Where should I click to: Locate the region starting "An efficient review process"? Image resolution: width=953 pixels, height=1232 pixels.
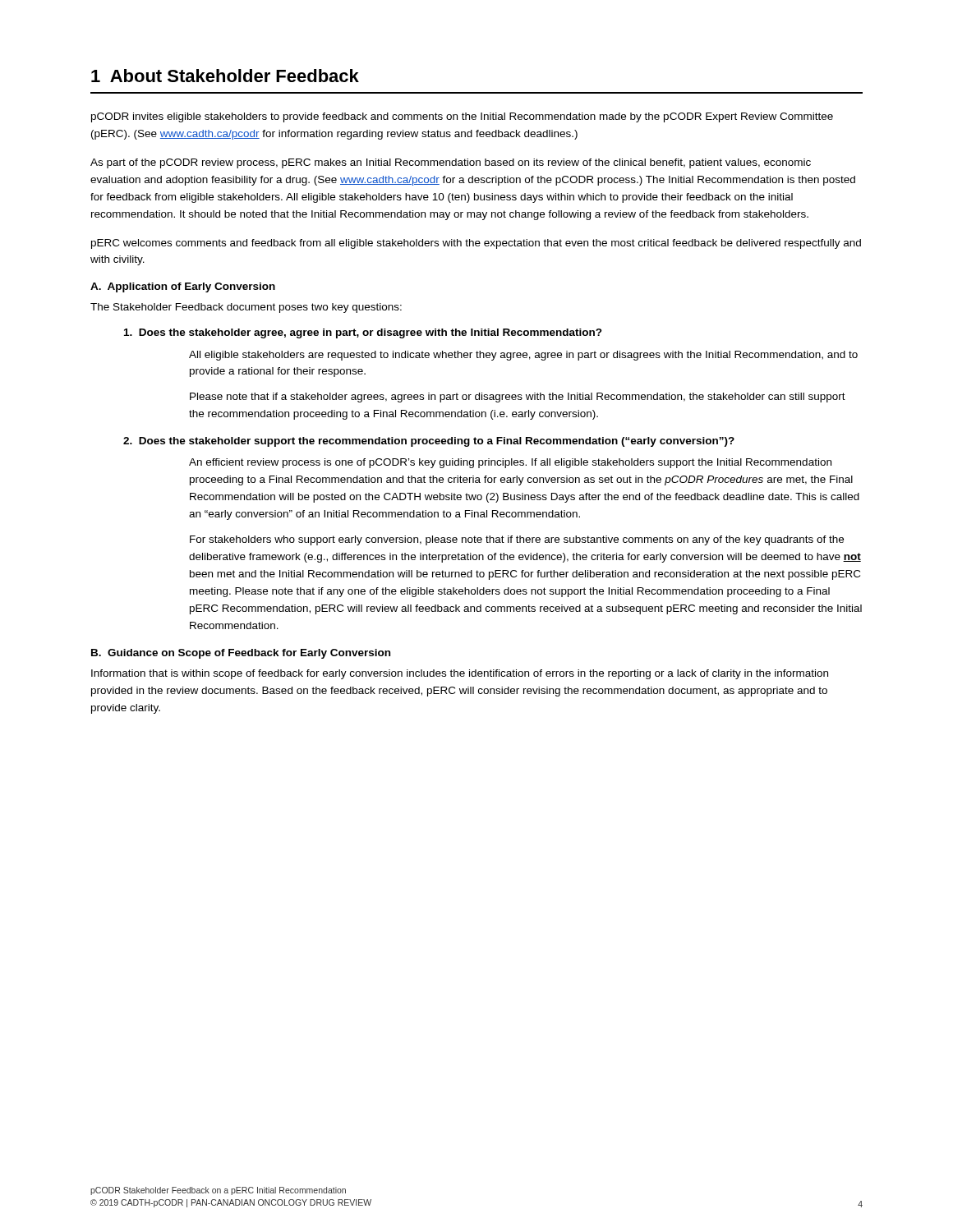(x=524, y=488)
